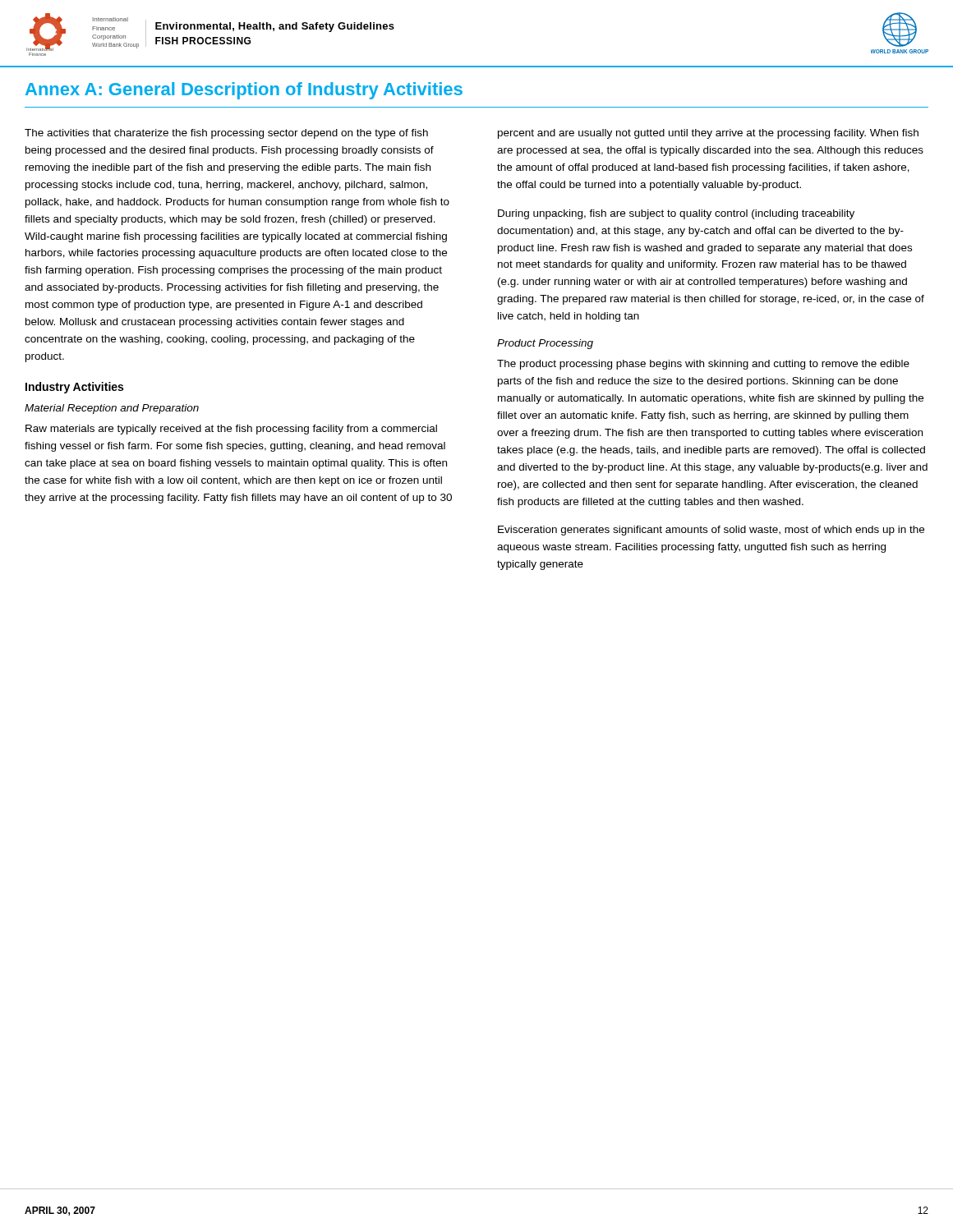
Task: Click where it says "Industry Activities"
Action: pyautogui.click(x=74, y=387)
